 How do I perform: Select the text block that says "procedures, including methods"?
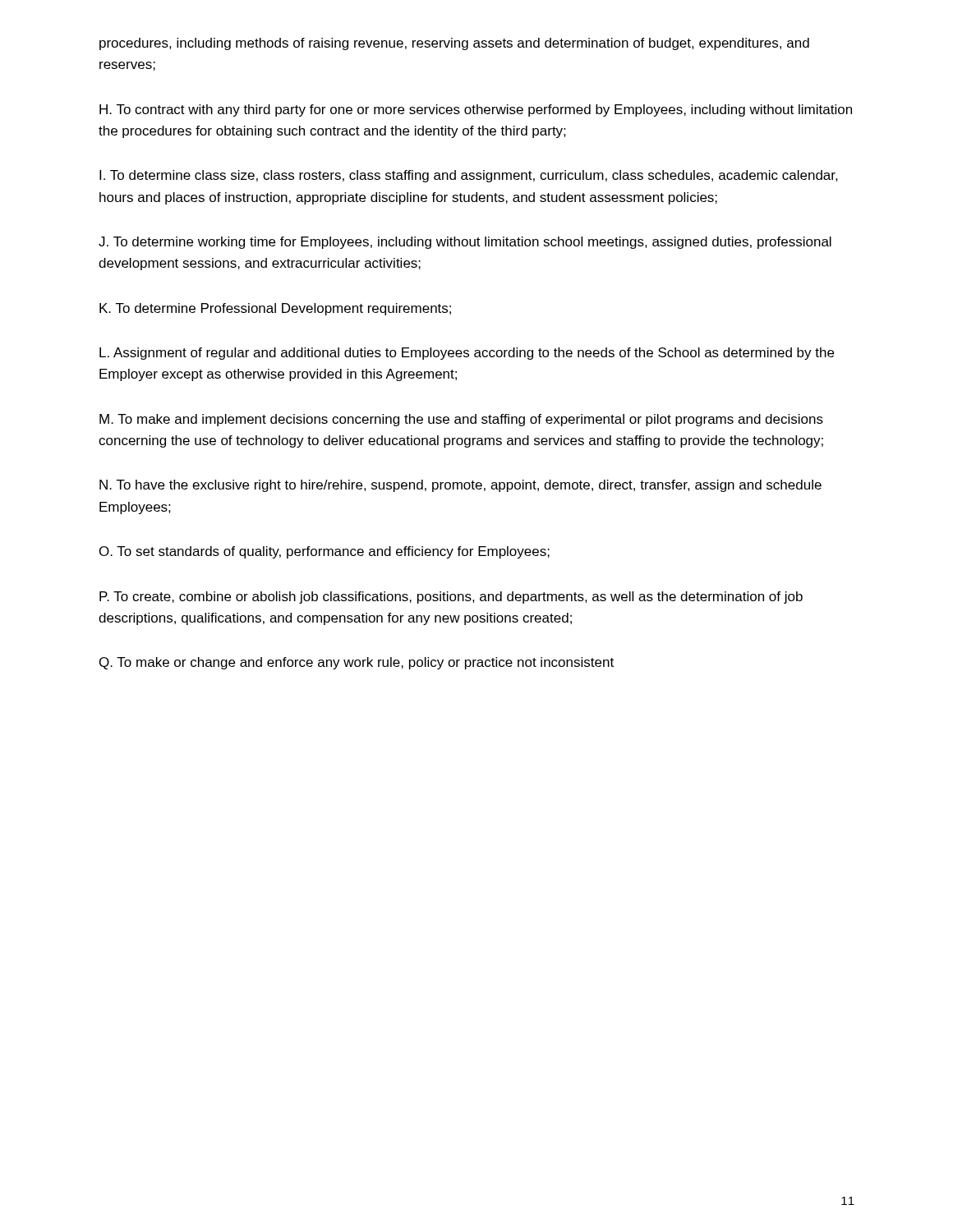click(454, 54)
